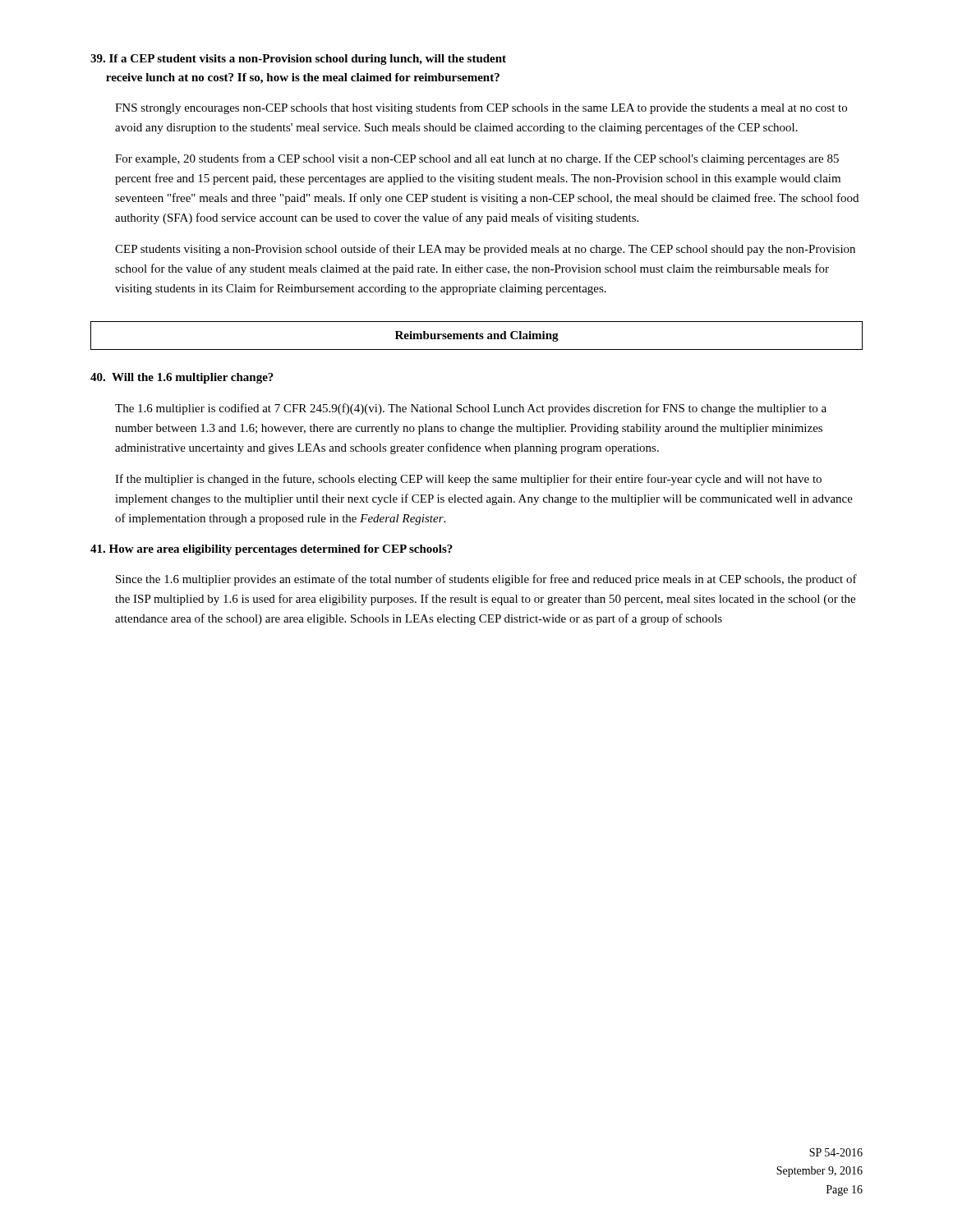Navigate to the passage starting "40. Will the 1.6 multiplier change?"
The image size is (953, 1232).
[x=182, y=377]
